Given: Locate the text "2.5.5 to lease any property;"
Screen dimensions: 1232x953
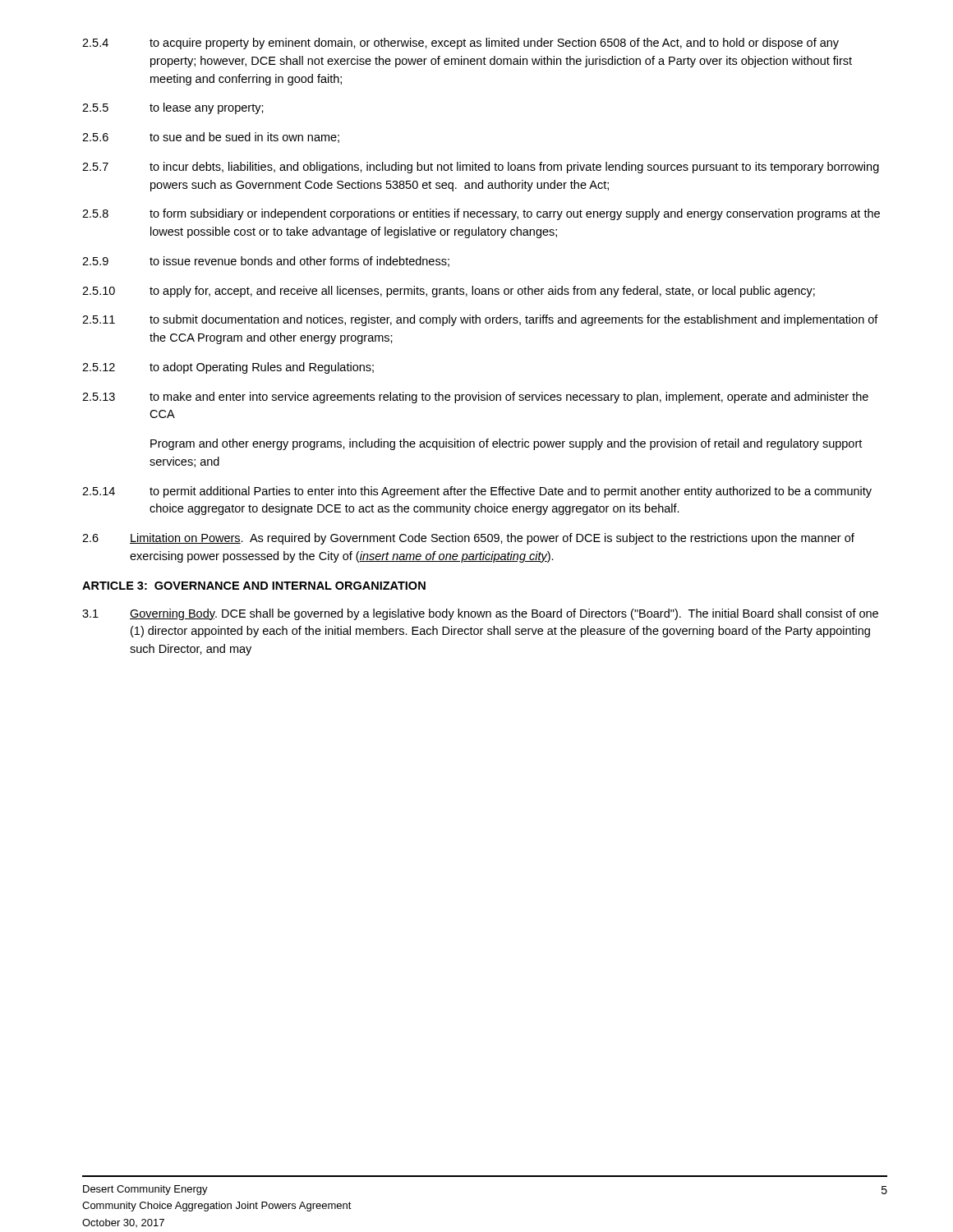Looking at the screenshot, I should click(x=173, y=108).
